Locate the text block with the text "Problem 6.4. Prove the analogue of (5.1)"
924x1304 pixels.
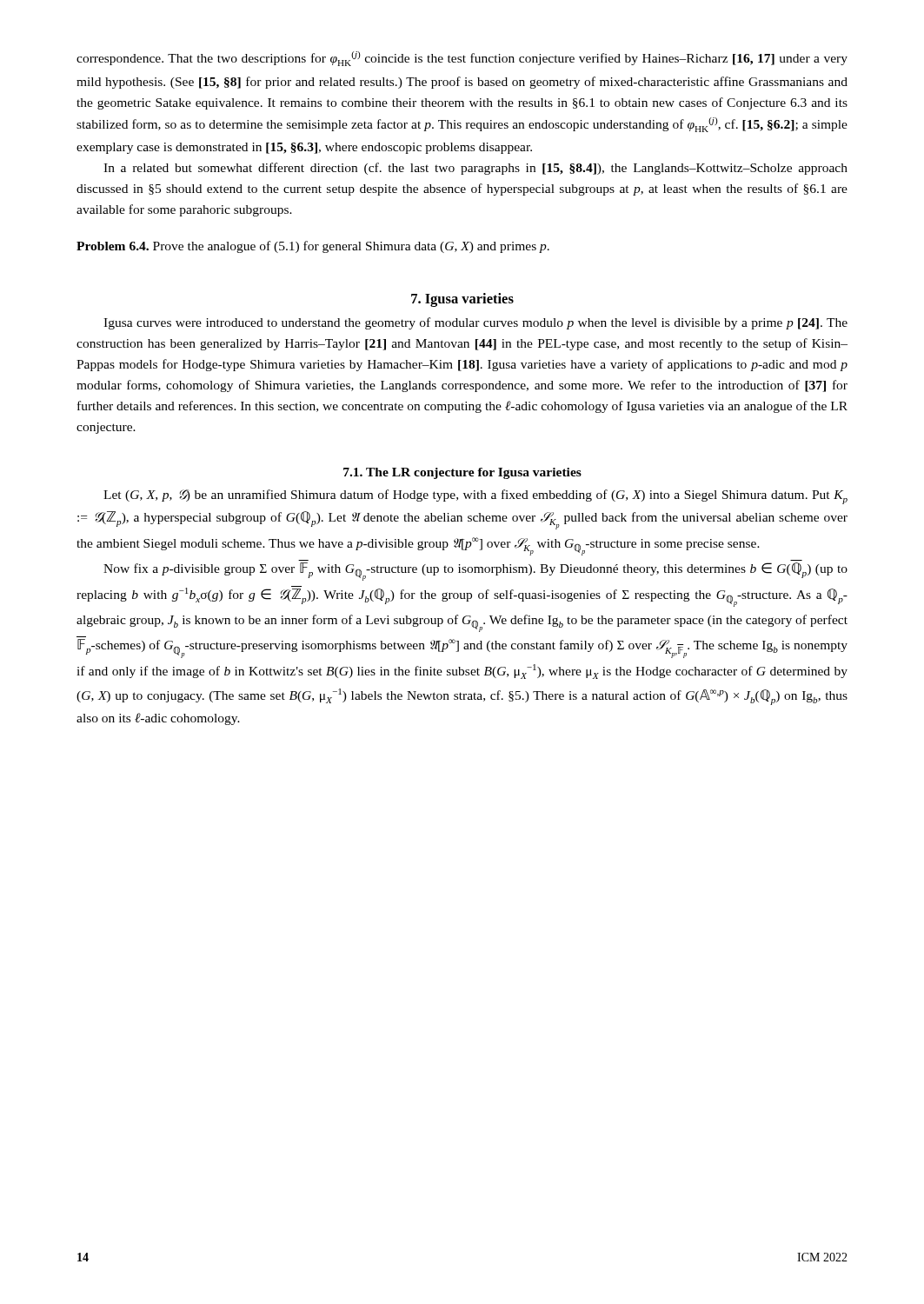(x=462, y=246)
